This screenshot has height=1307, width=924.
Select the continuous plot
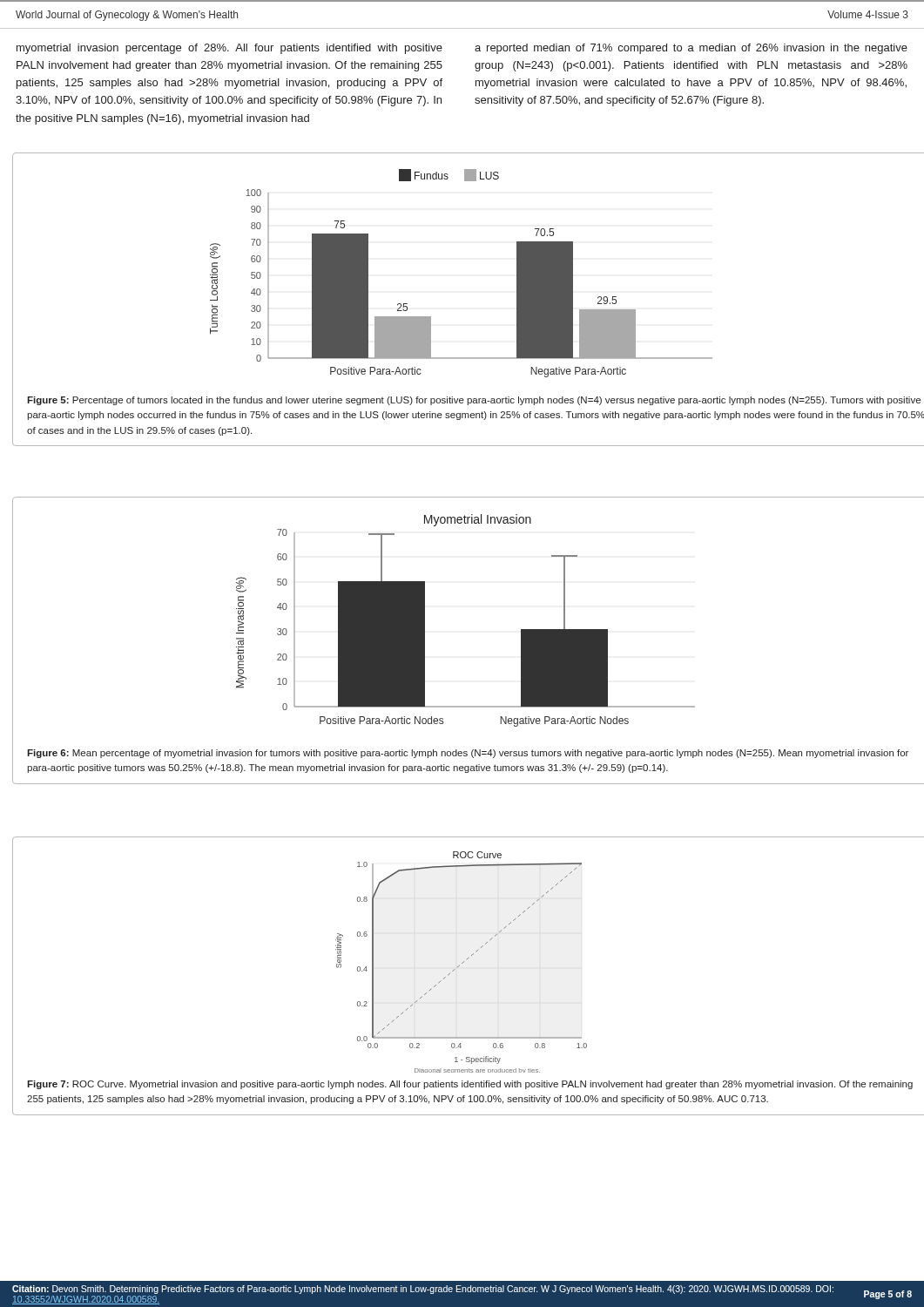pyautogui.click(x=468, y=976)
